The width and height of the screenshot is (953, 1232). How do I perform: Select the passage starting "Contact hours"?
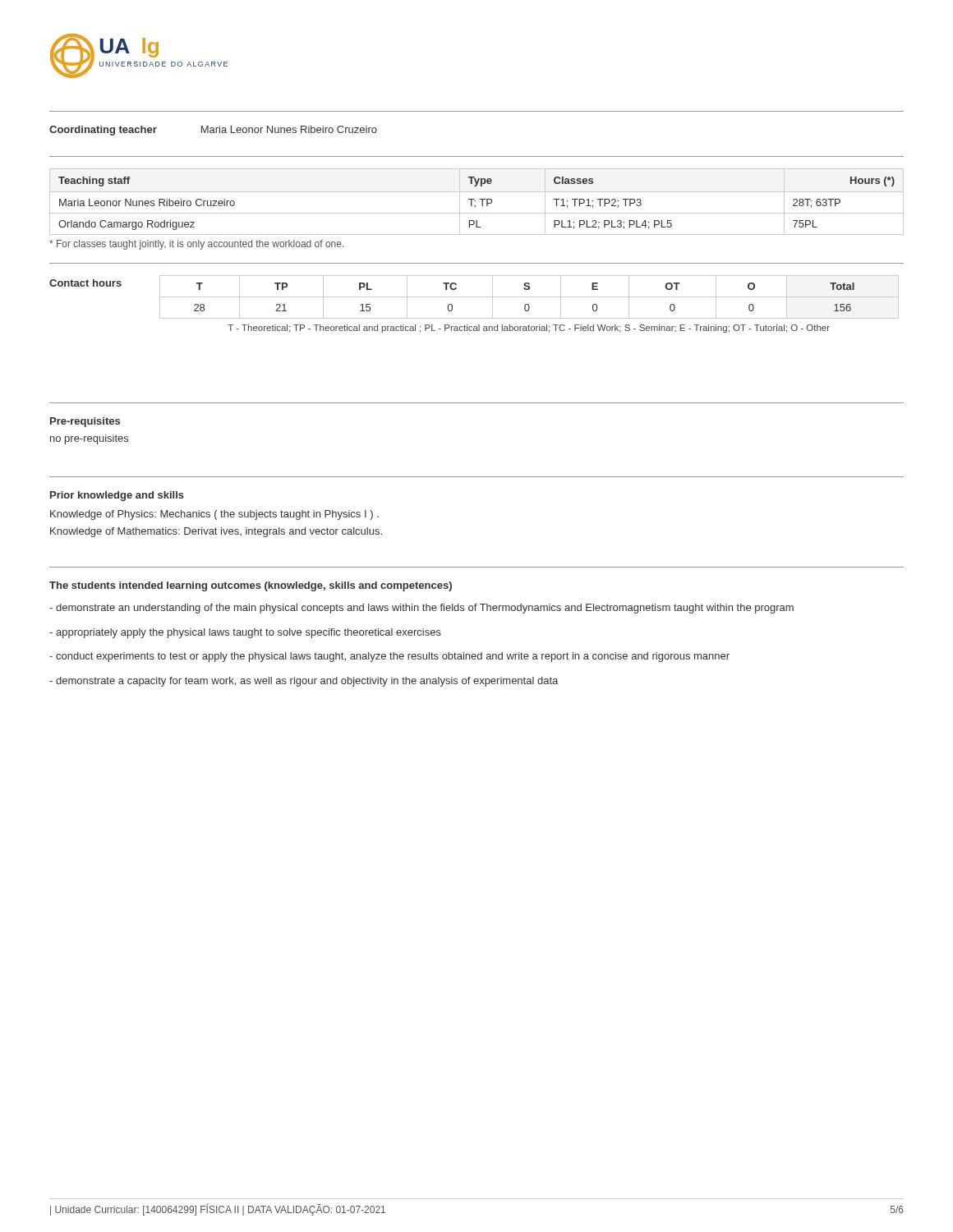point(85,283)
